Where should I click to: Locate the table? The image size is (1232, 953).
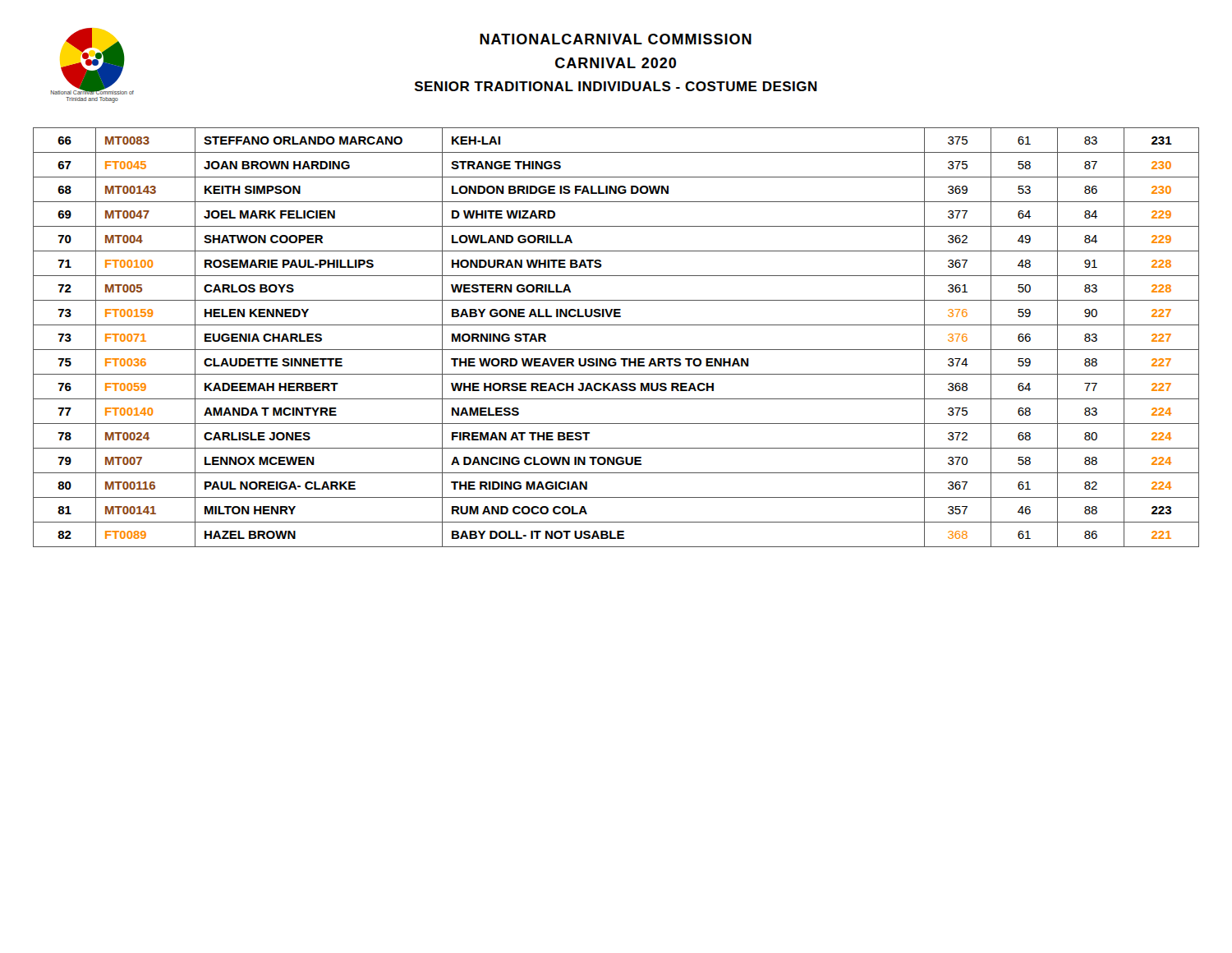pos(616,337)
